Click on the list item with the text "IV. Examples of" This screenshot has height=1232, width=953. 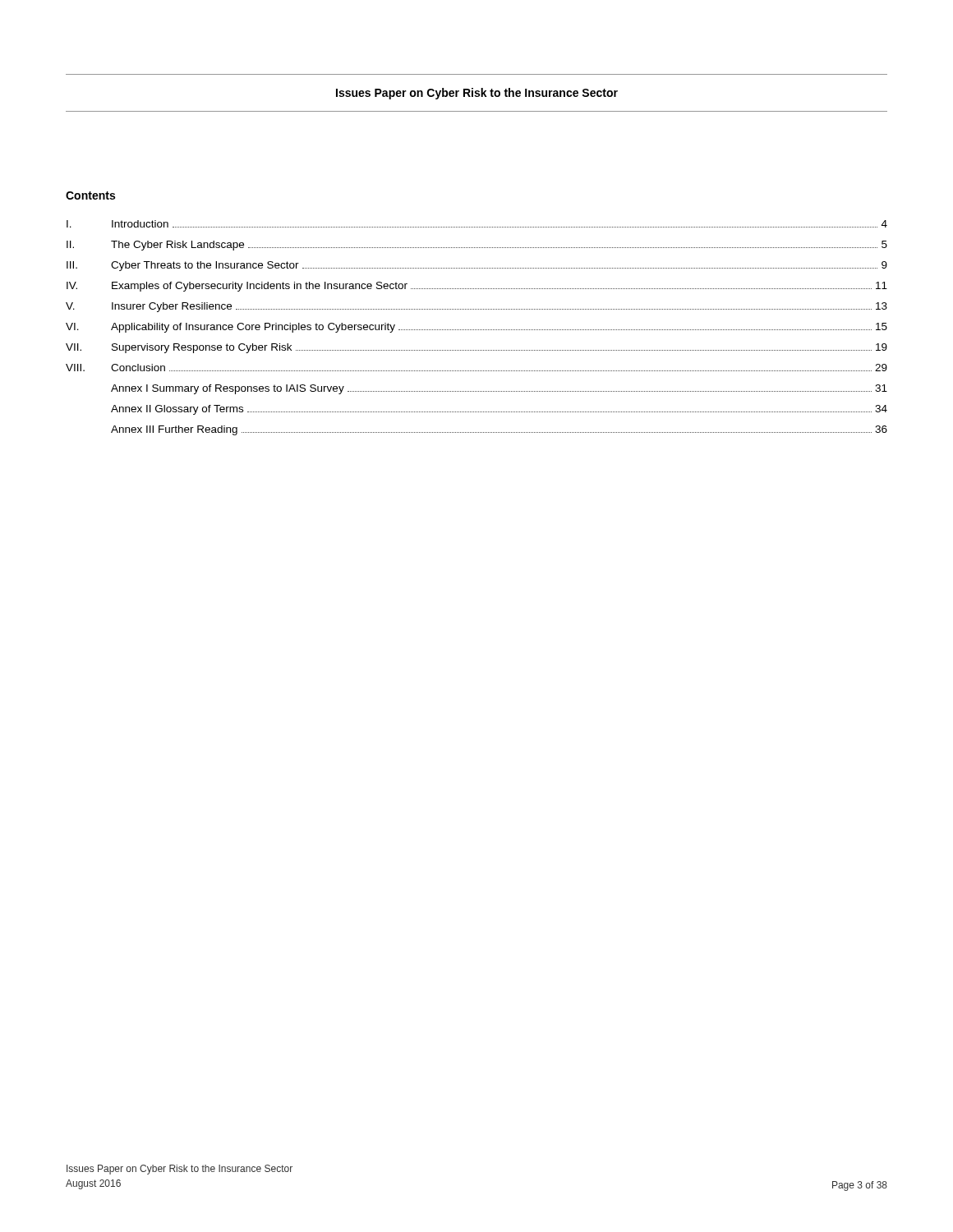pyautogui.click(x=476, y=285)
